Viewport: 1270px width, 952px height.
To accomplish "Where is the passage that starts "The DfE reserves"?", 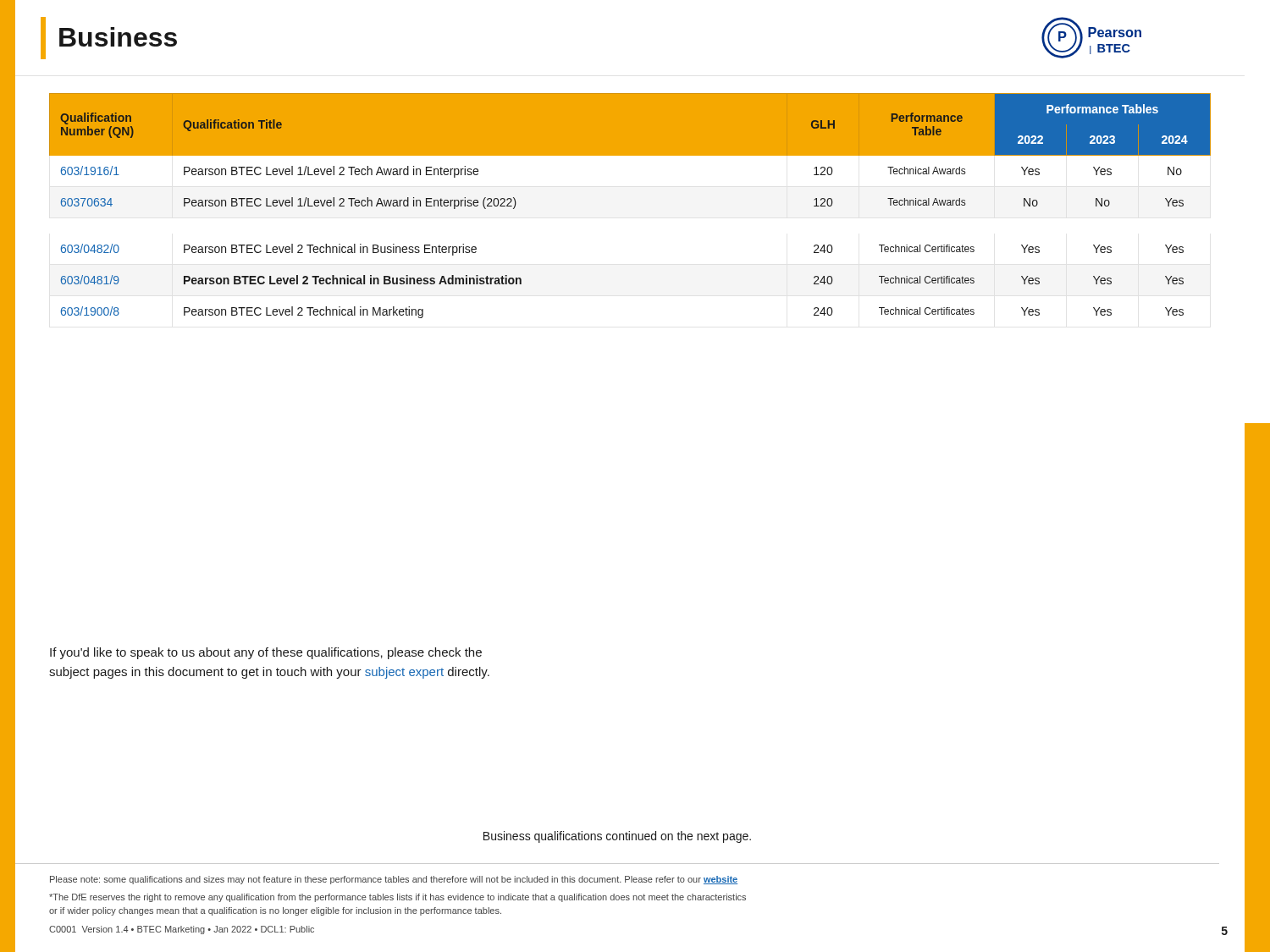I will [398, 904].
